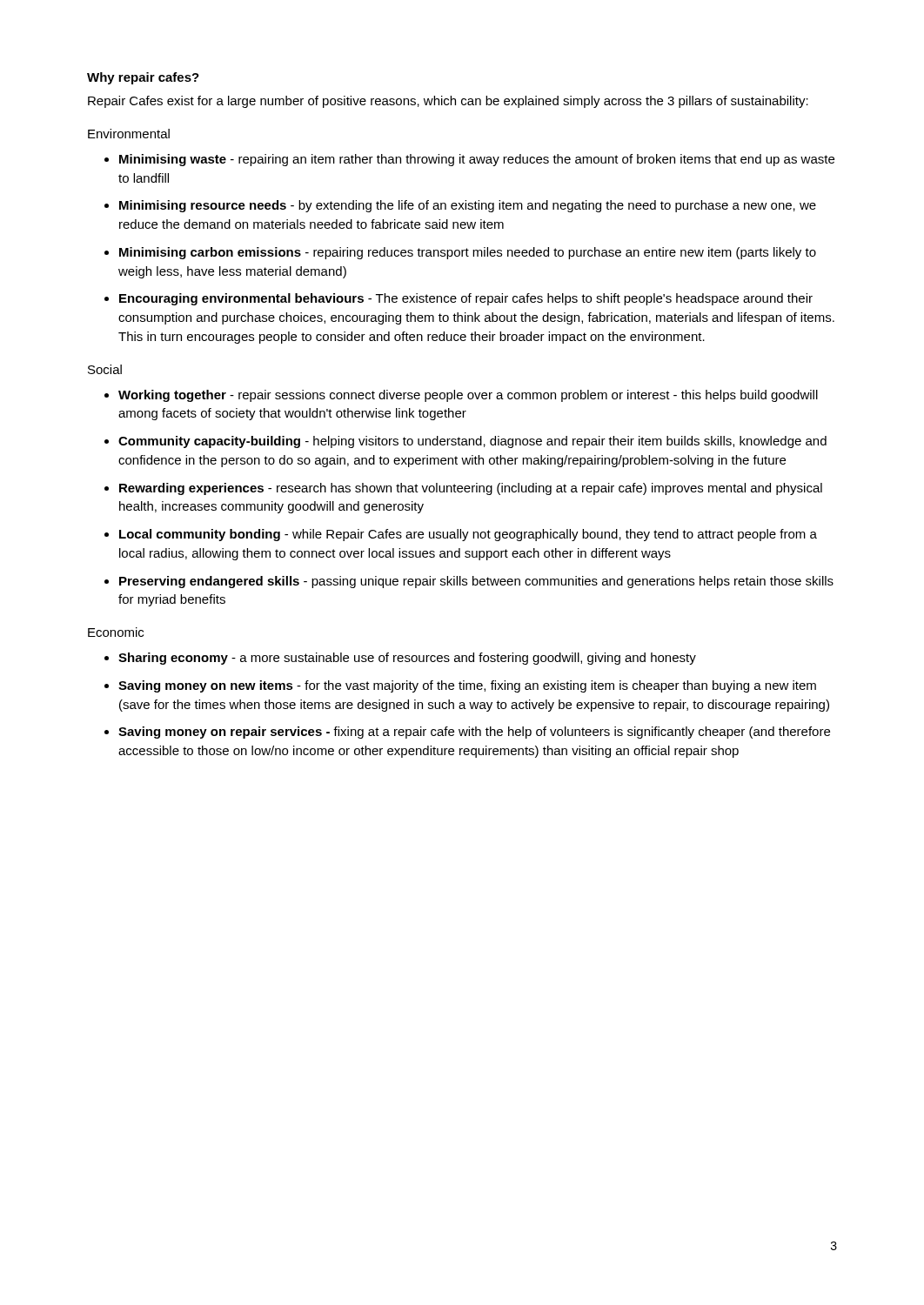The height and width of the screenshot is (1305, 924).
Task: Find the block on this page that starts "Saving money on new"
Action: pyautogui.click(x=474, y=694)
